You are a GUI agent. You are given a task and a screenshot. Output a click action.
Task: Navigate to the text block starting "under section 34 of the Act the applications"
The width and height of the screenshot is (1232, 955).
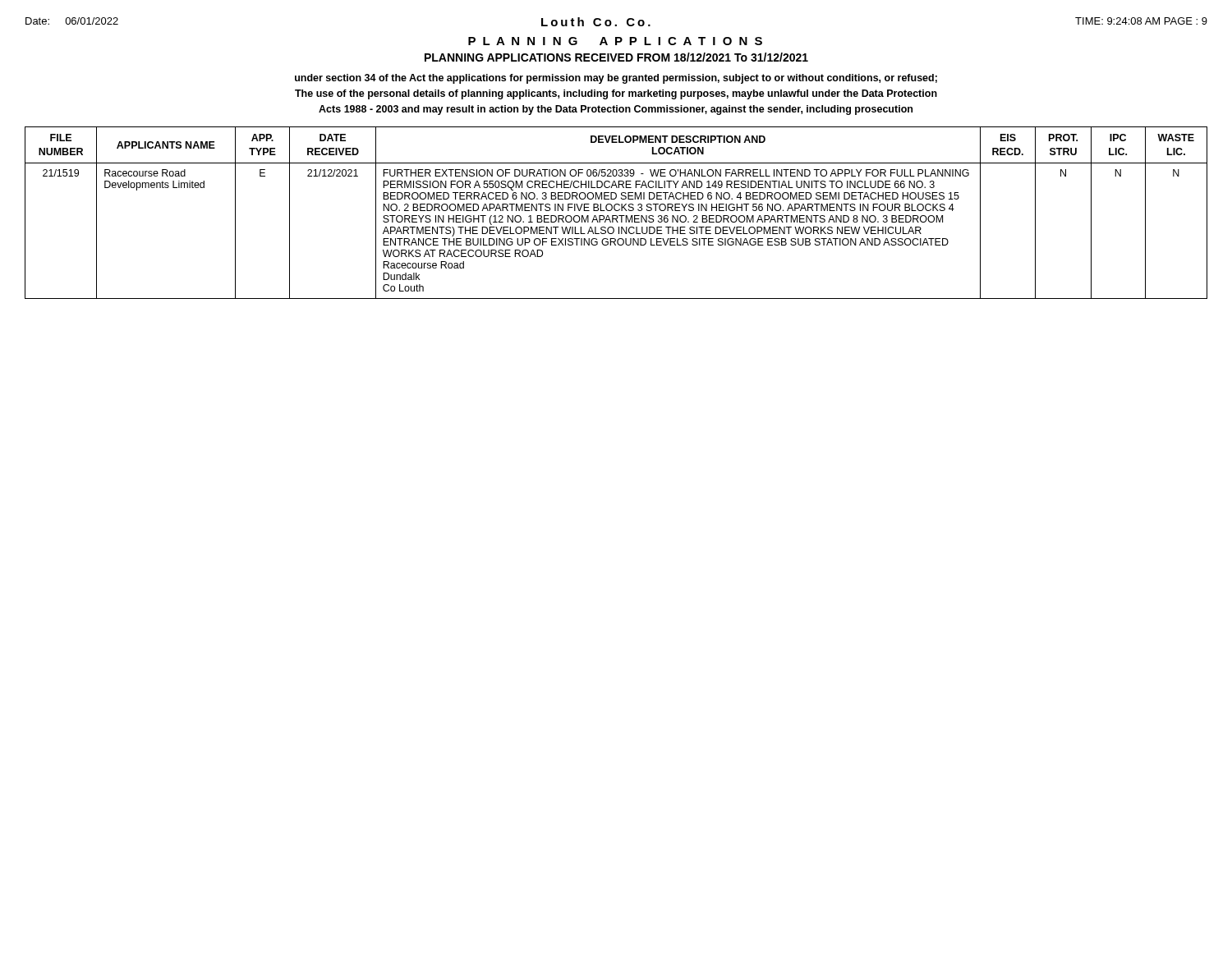click(x=616, y=93)
